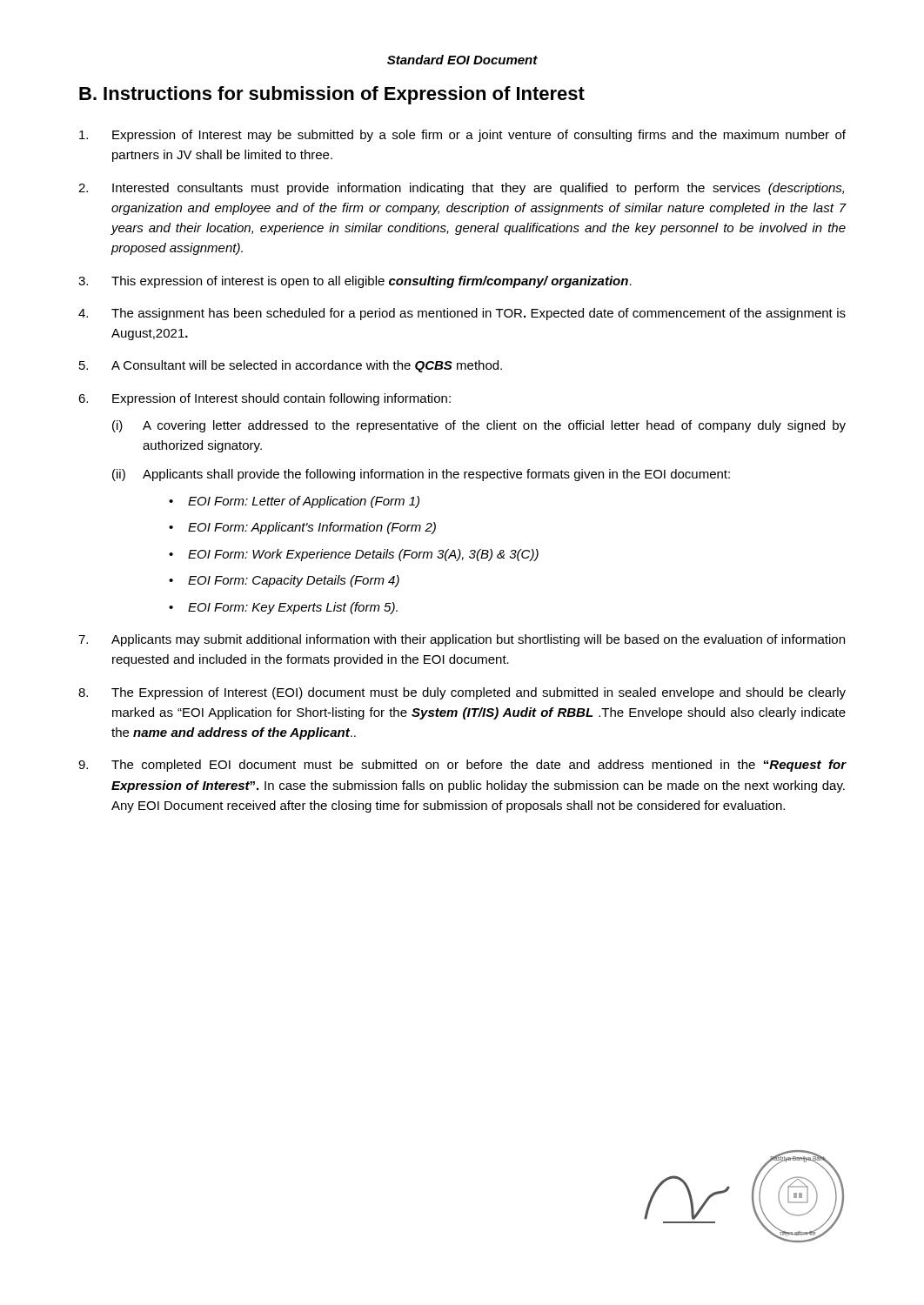This screenshot has height=1305, width=924.
Task: Click the logo
Action: [741, 1196]
